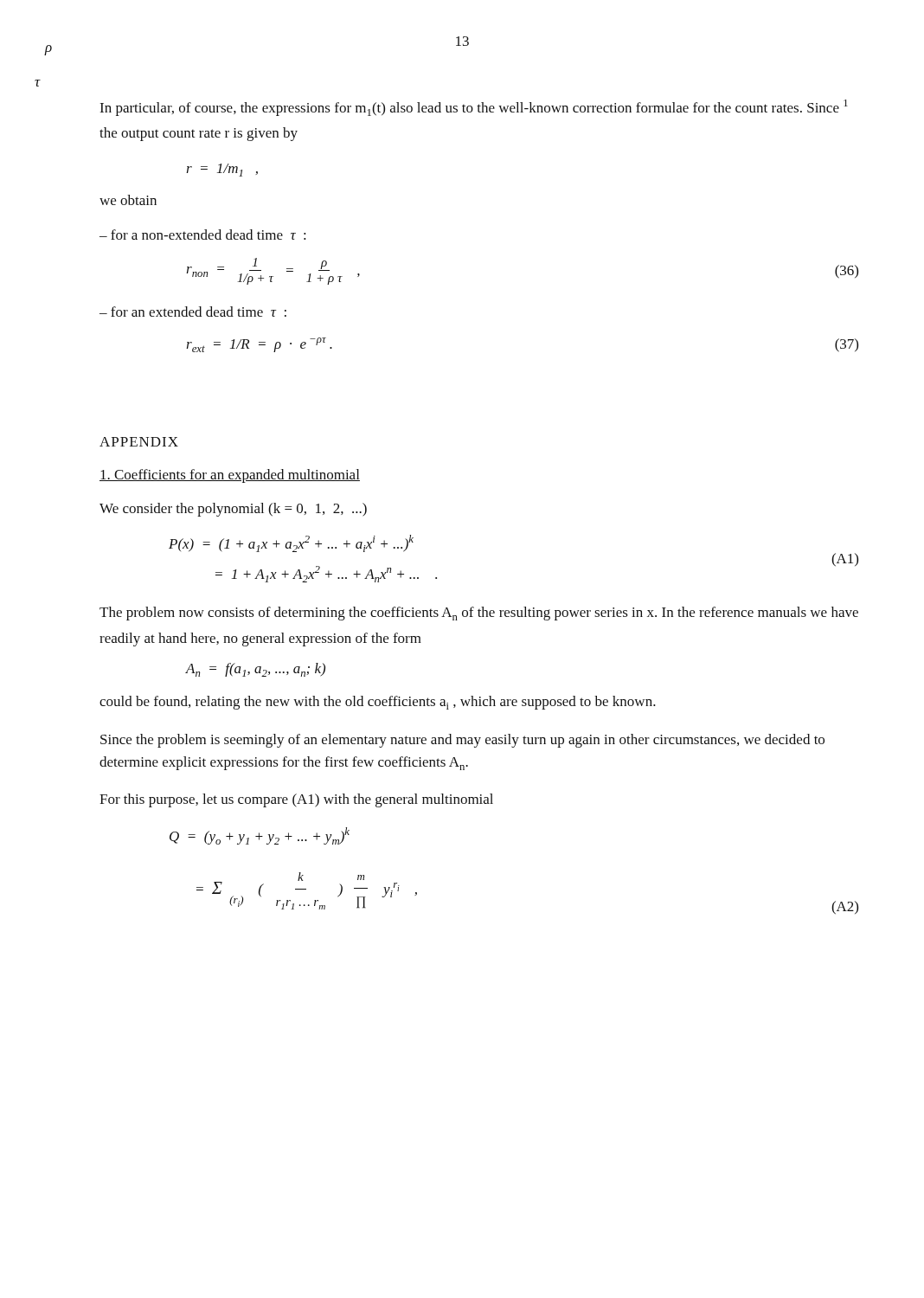The height and width of the screenshot is (1298, 924).
Task: Navigate to the passage starting "1. Coefficients for an expanded multinomial"
Action: (x=230, y=474)
